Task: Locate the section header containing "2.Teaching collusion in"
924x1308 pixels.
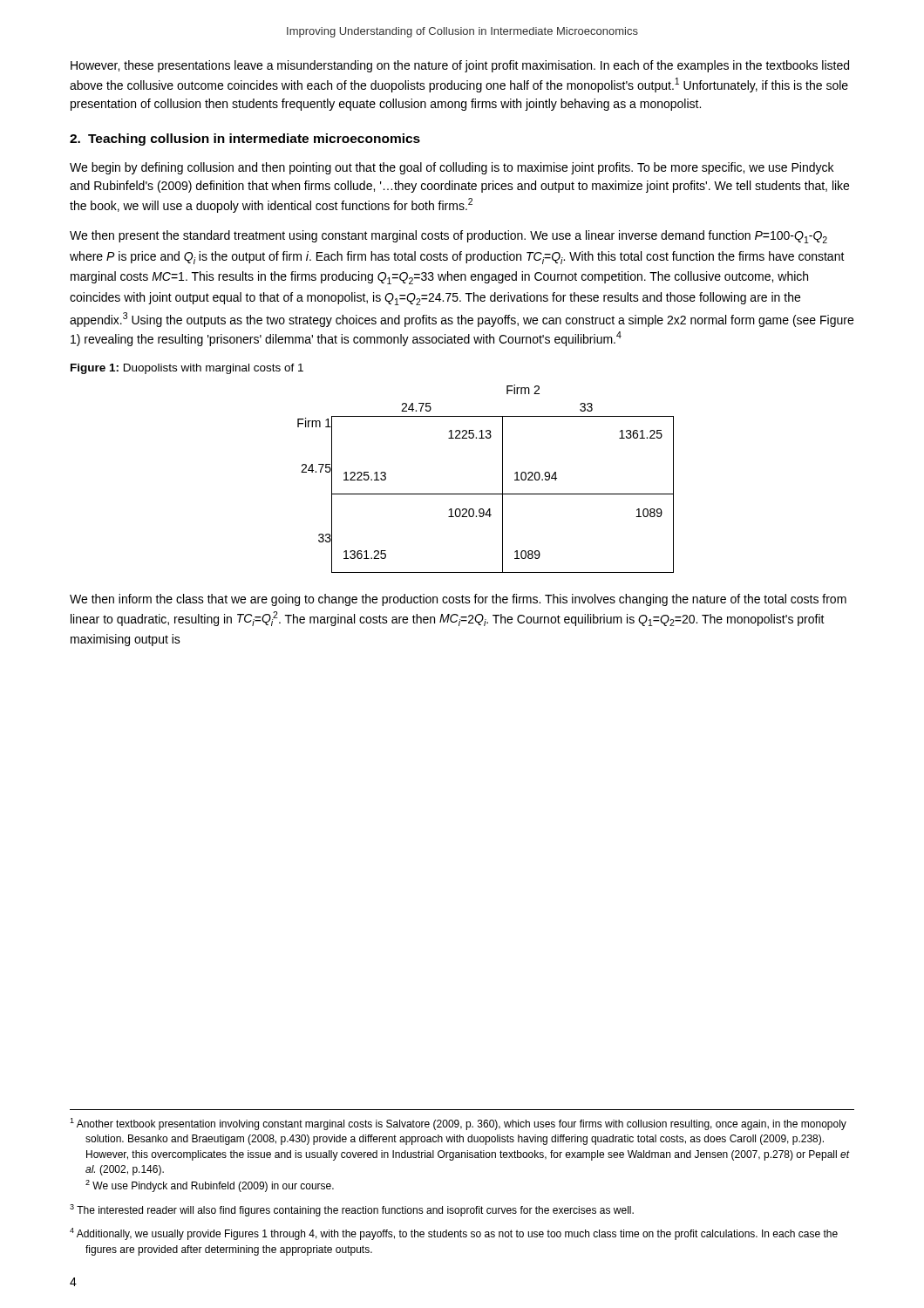Action: click(245, 138)
